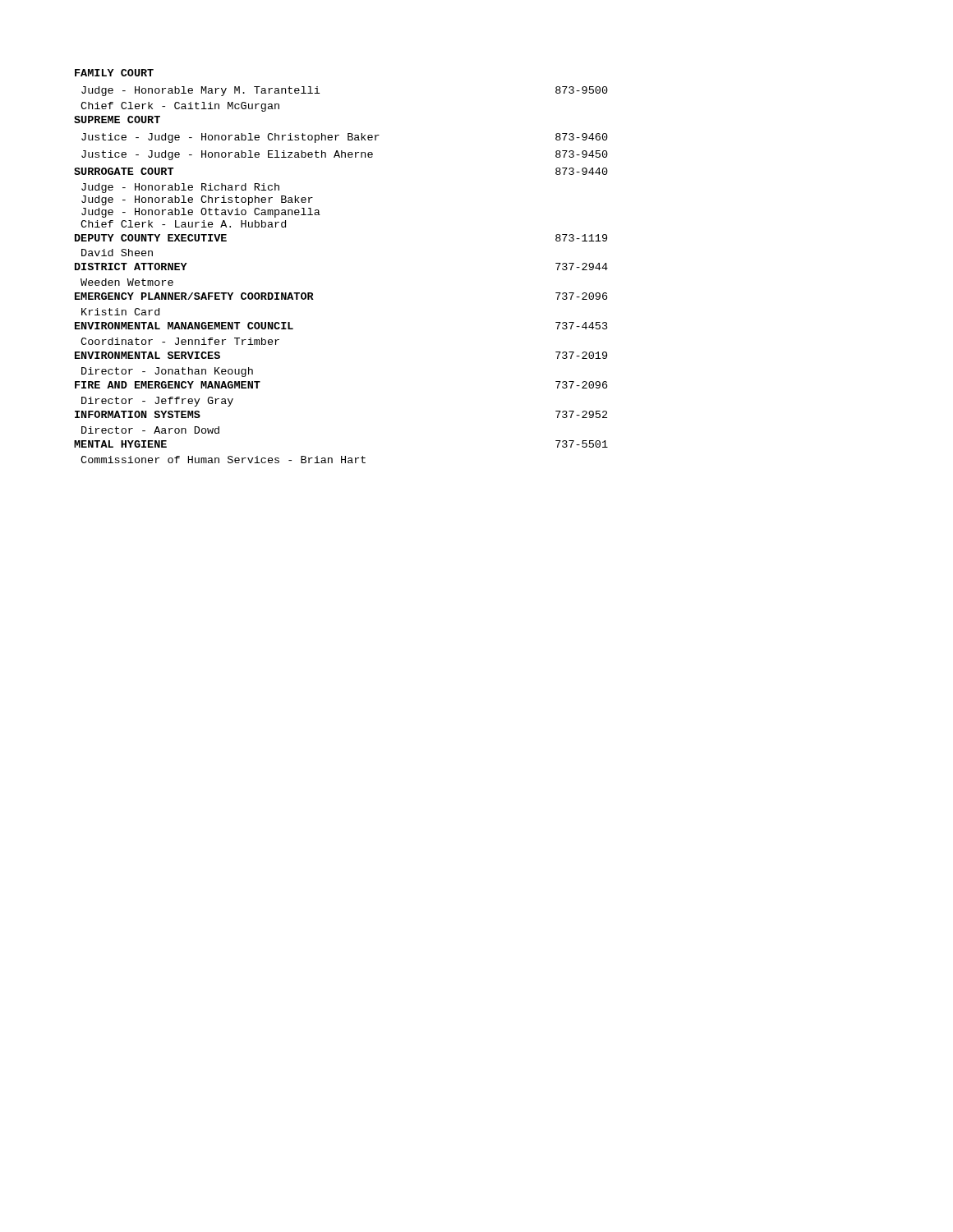
Task: Find the text block starting "INFORMATION SYSTEMS 737-2952"
Action: (x=136, y=414)
